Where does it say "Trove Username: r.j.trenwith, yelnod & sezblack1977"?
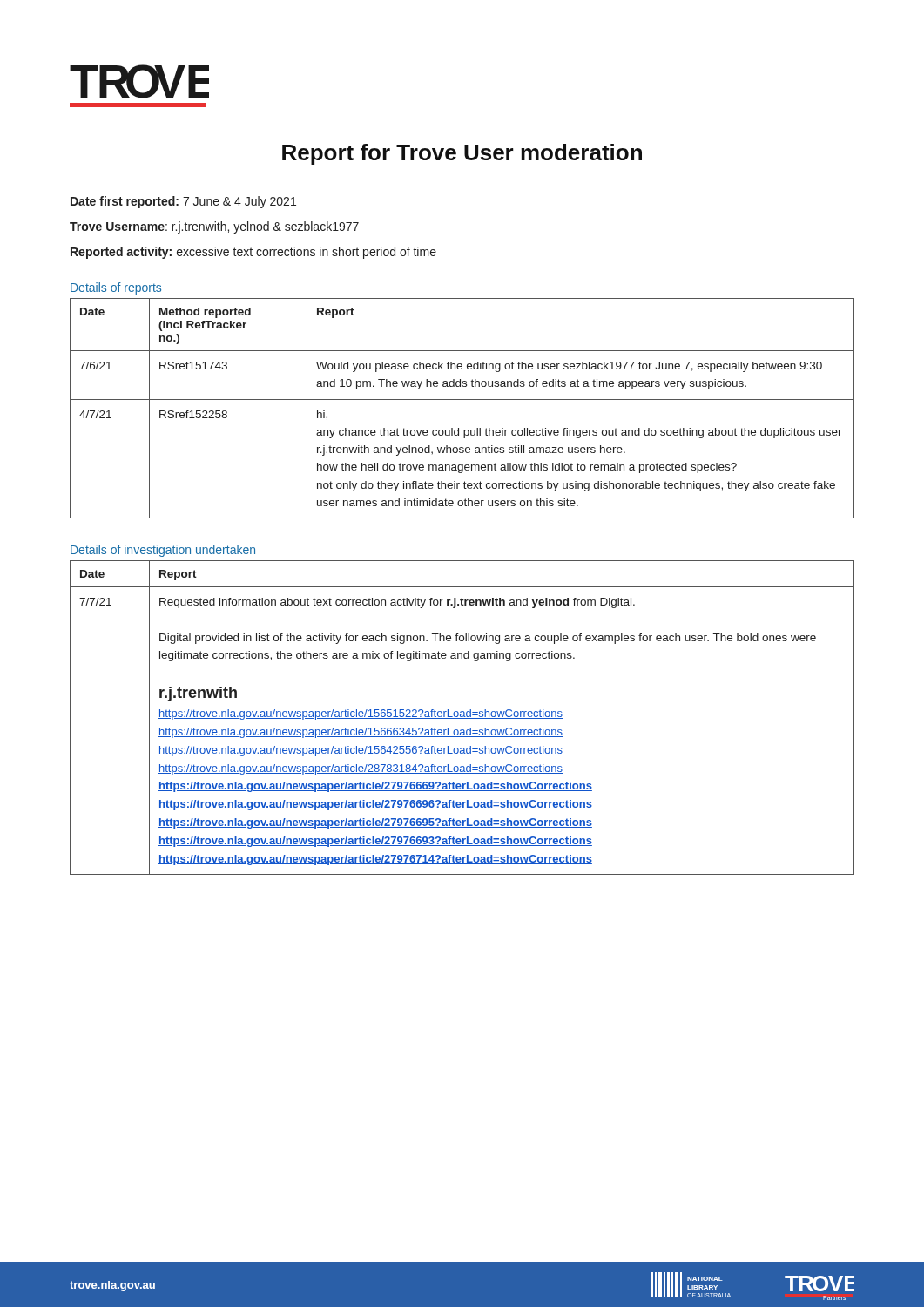Screen dimensions: 1307x924 pyautogui.click(x=214, y=227)
